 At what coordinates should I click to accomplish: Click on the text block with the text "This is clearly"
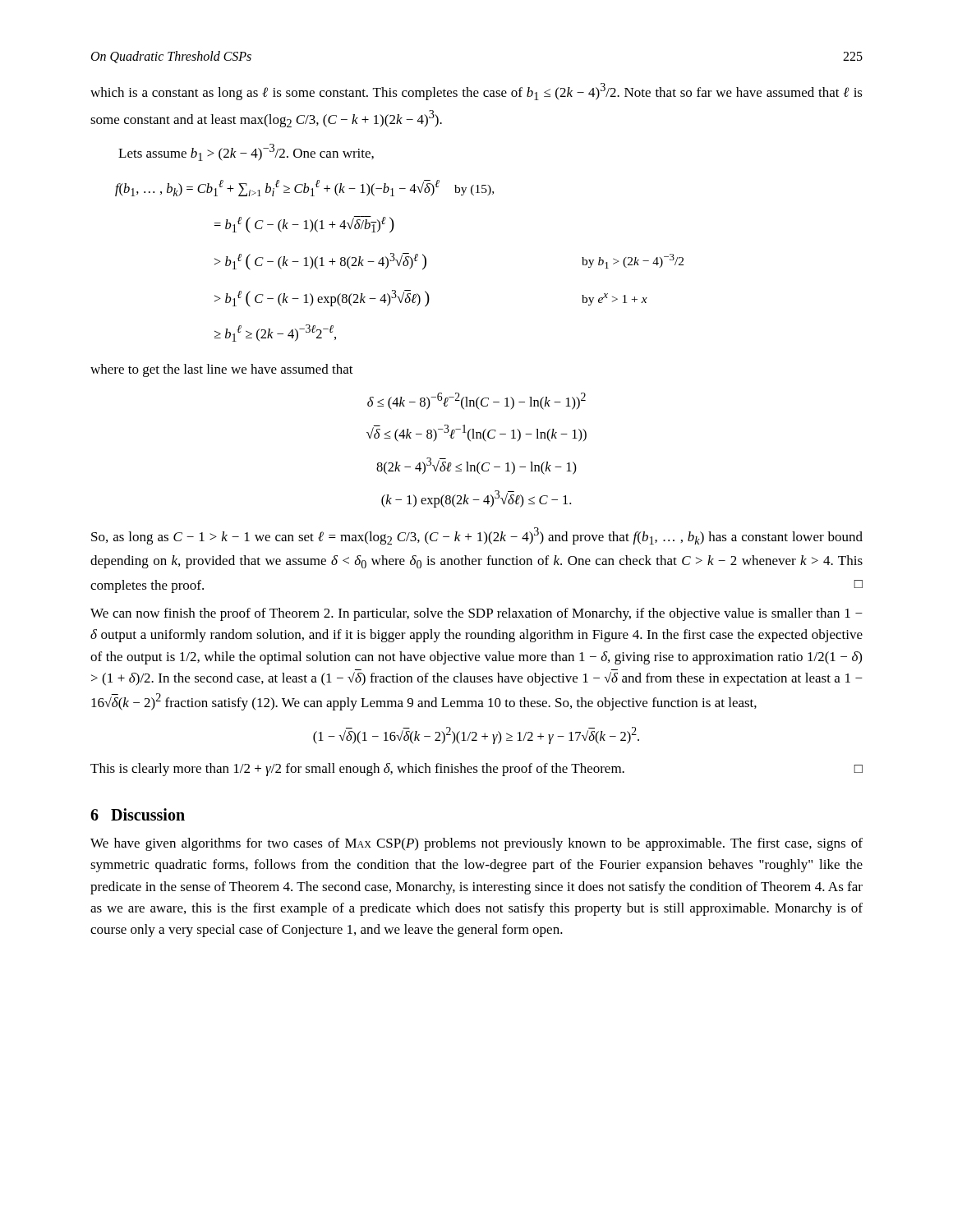476,769
